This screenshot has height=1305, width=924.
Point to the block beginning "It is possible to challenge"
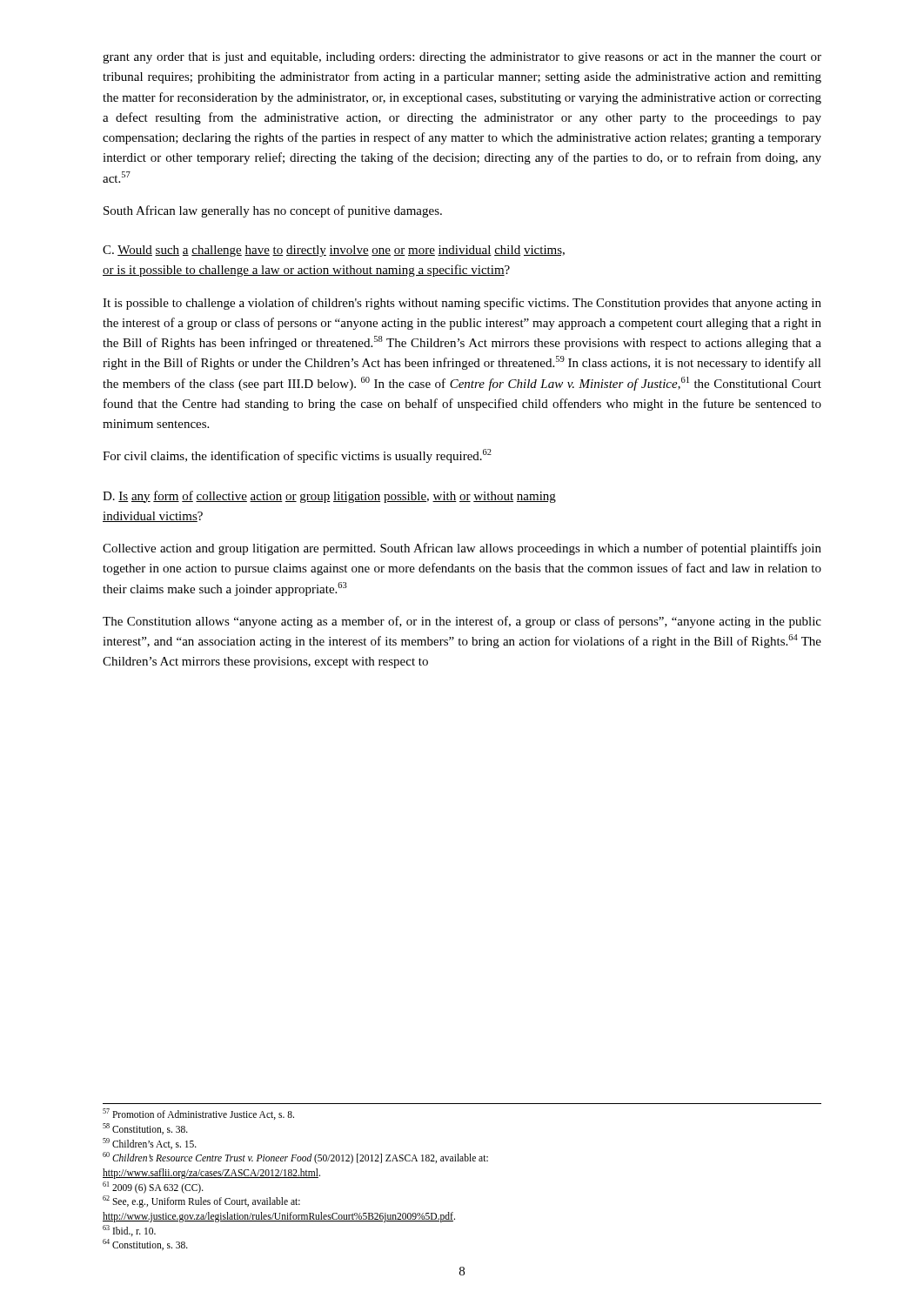click(x=462, y=364)
